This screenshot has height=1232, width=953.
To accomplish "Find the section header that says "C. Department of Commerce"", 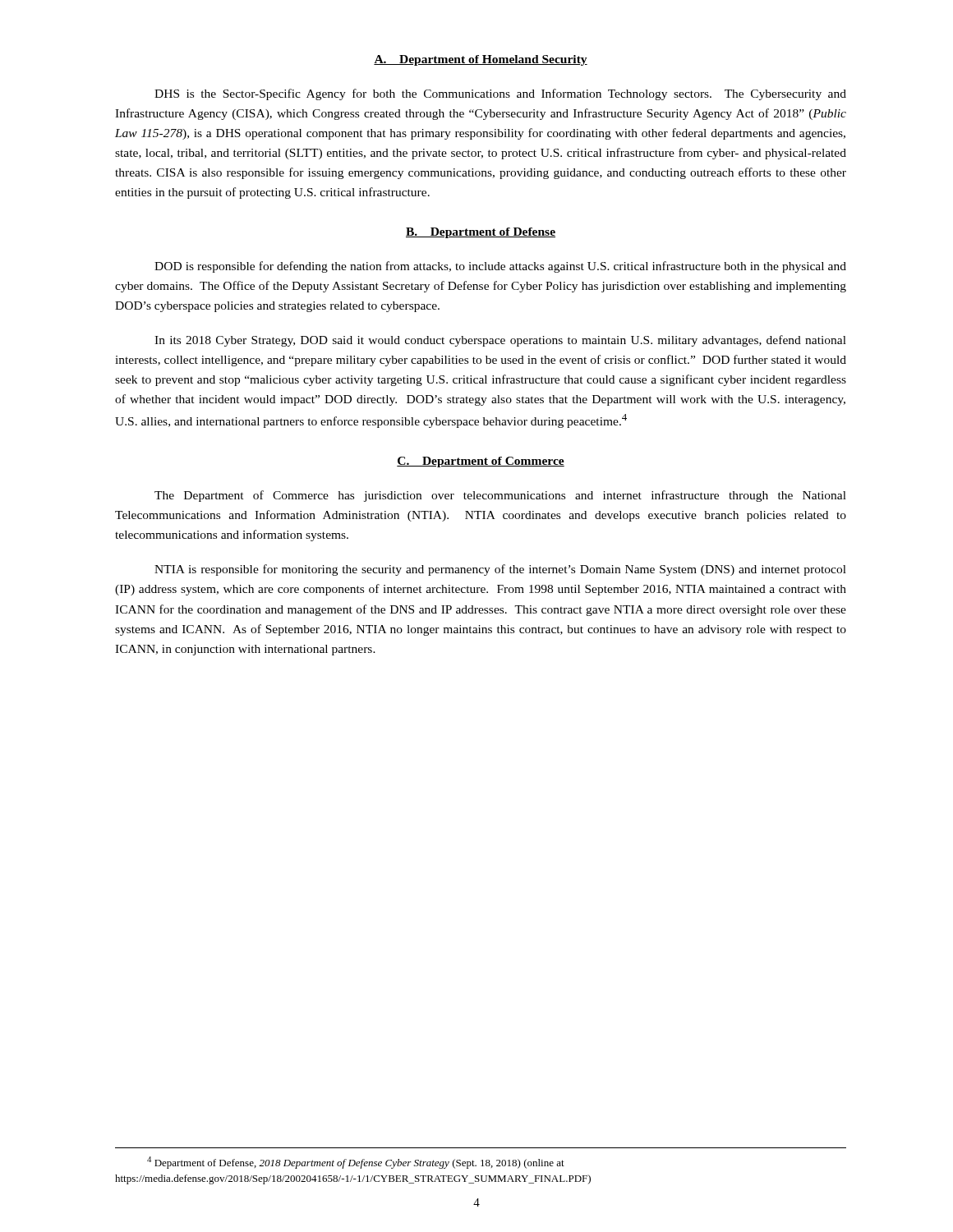I will click(x=481, y=461).
